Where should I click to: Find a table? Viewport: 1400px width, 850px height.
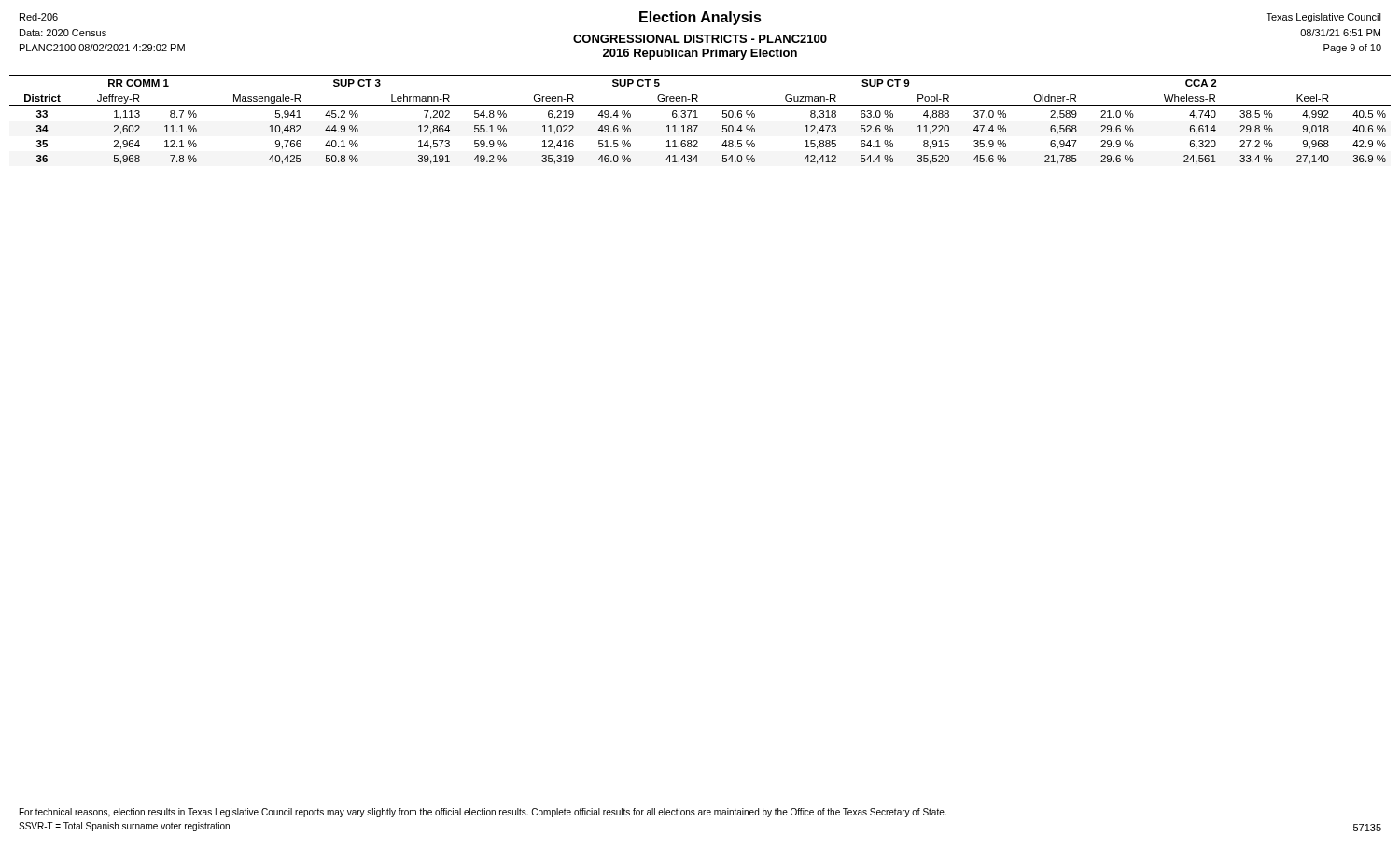(x=700, y=120)
